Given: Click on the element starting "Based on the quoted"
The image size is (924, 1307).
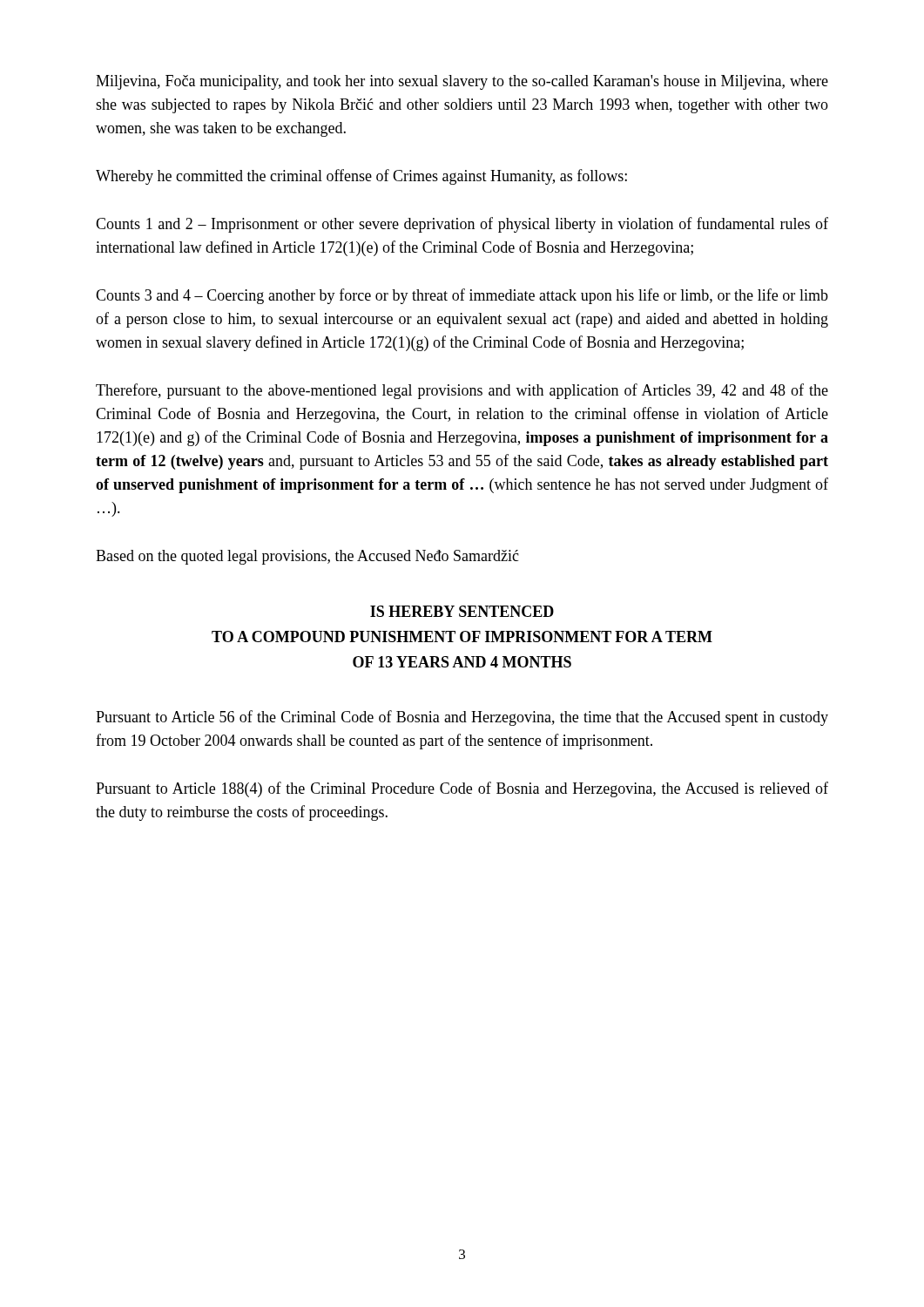Looking at the screenshot, I should (x=307, y=556).
